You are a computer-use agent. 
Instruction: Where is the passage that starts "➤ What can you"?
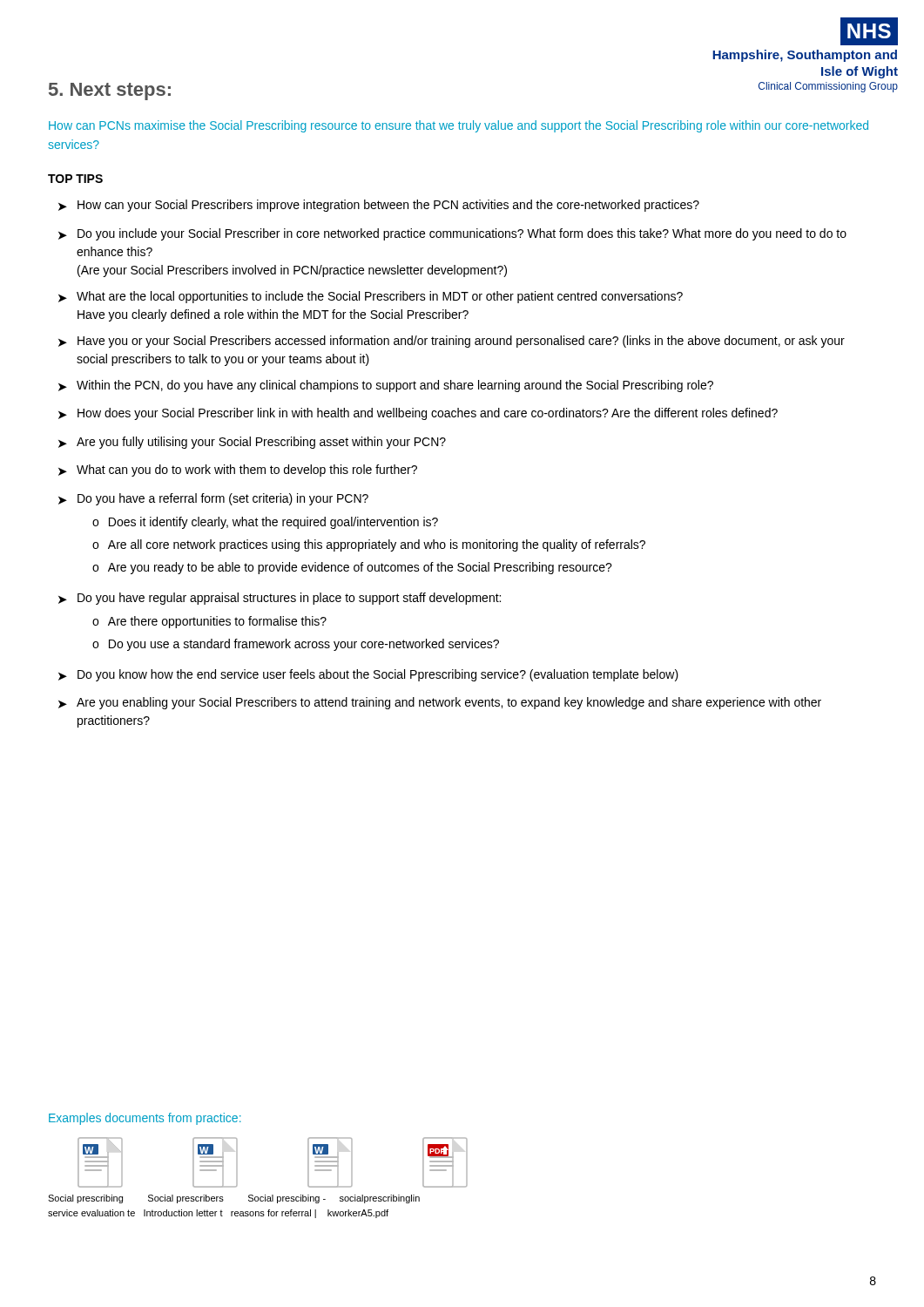click(x=238, y=471)
